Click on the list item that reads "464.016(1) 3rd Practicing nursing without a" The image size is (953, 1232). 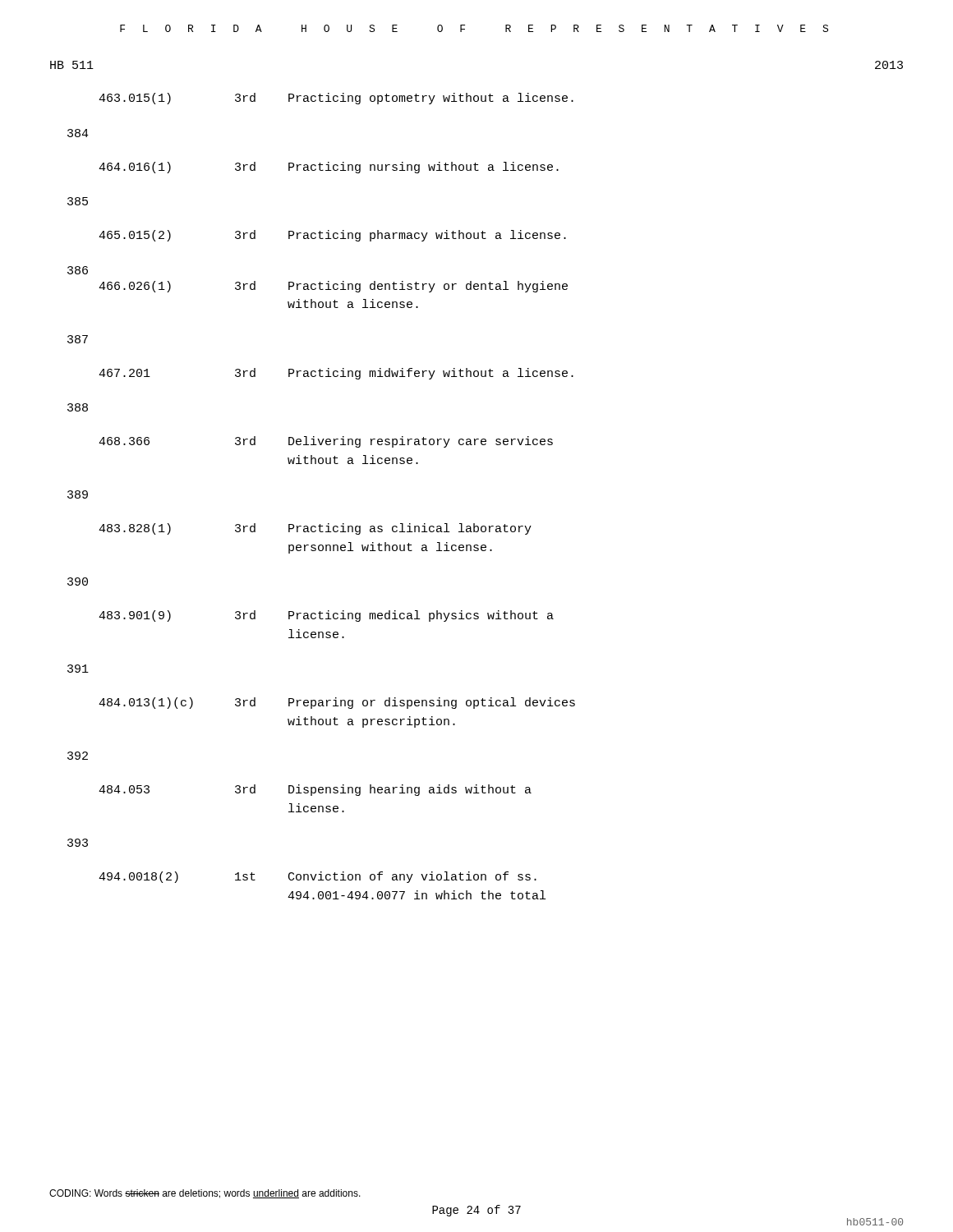point(476,168)
